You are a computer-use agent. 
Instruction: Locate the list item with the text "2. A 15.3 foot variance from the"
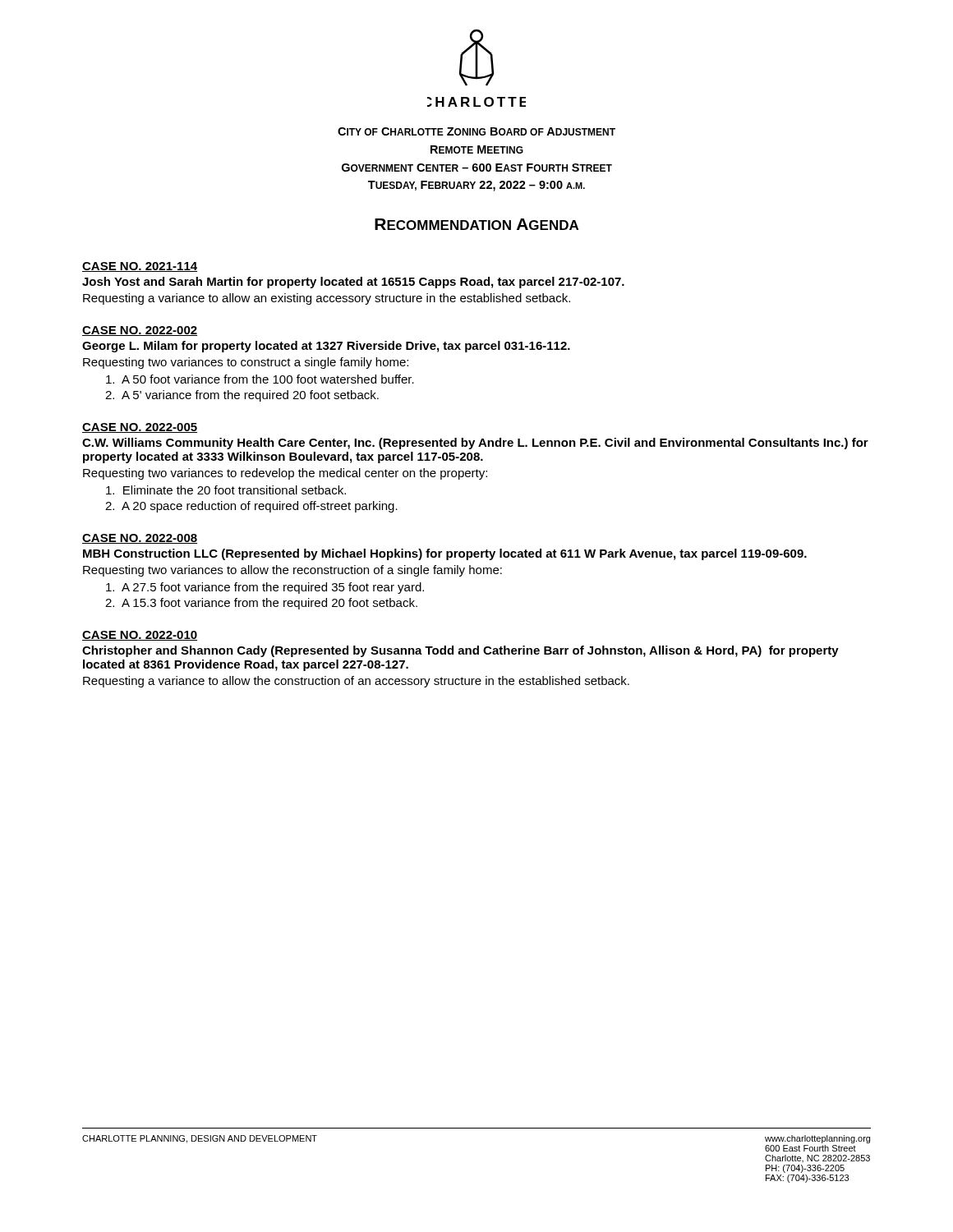click(x=262, y=602)
